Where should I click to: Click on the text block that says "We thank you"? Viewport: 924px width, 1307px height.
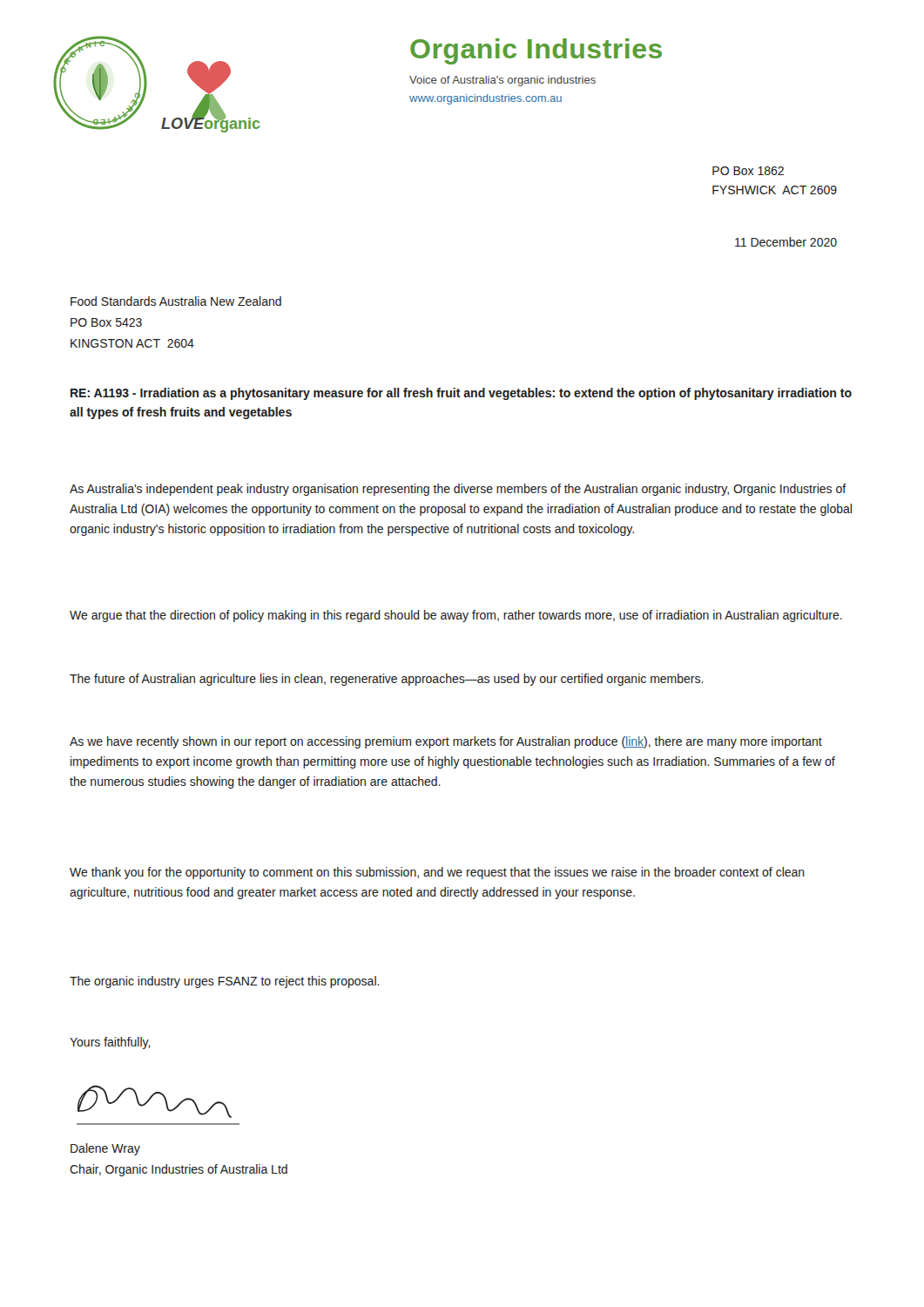pyautogui.click(x=437, y=882)
